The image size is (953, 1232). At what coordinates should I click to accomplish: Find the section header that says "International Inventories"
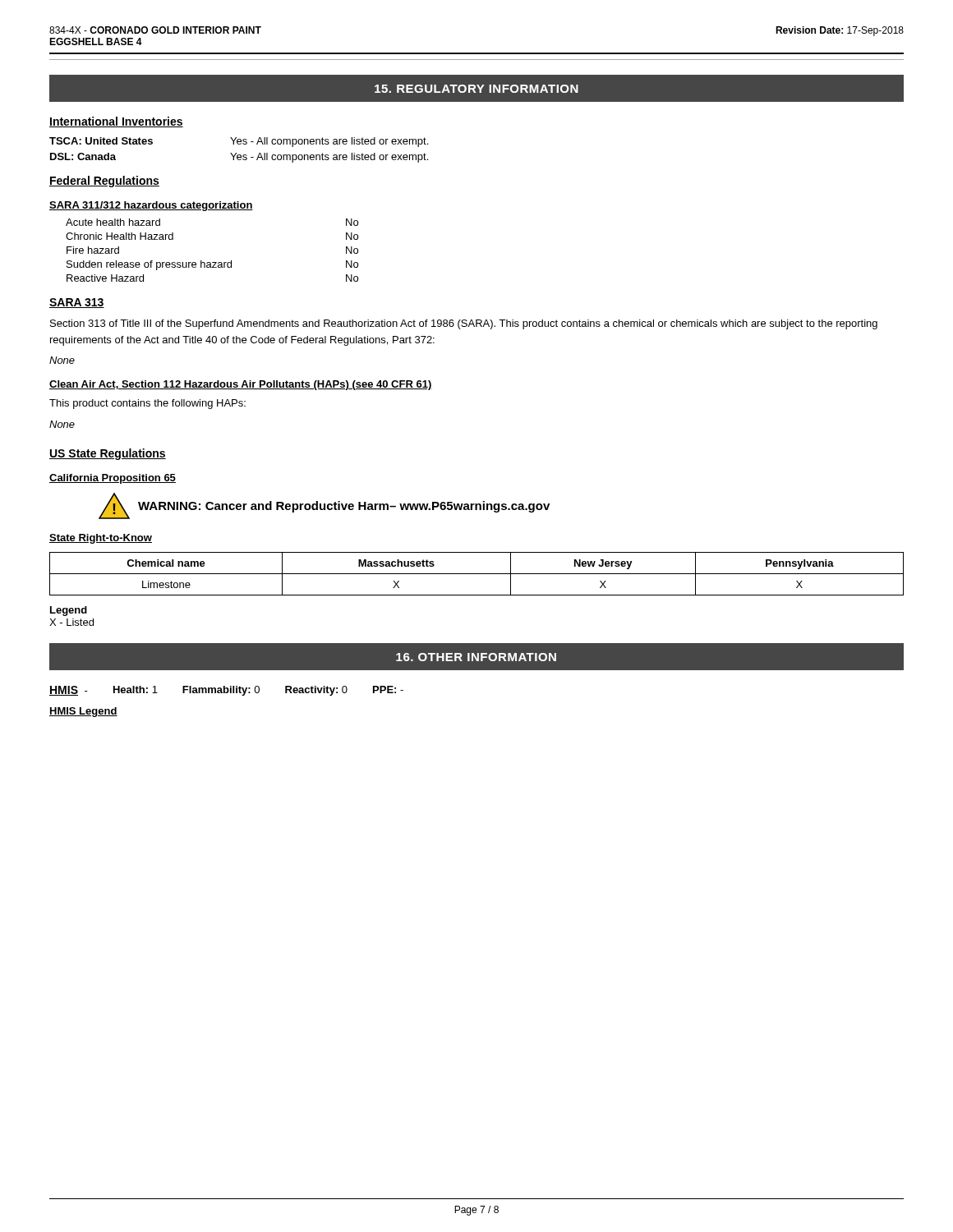(x=116, y=122)
